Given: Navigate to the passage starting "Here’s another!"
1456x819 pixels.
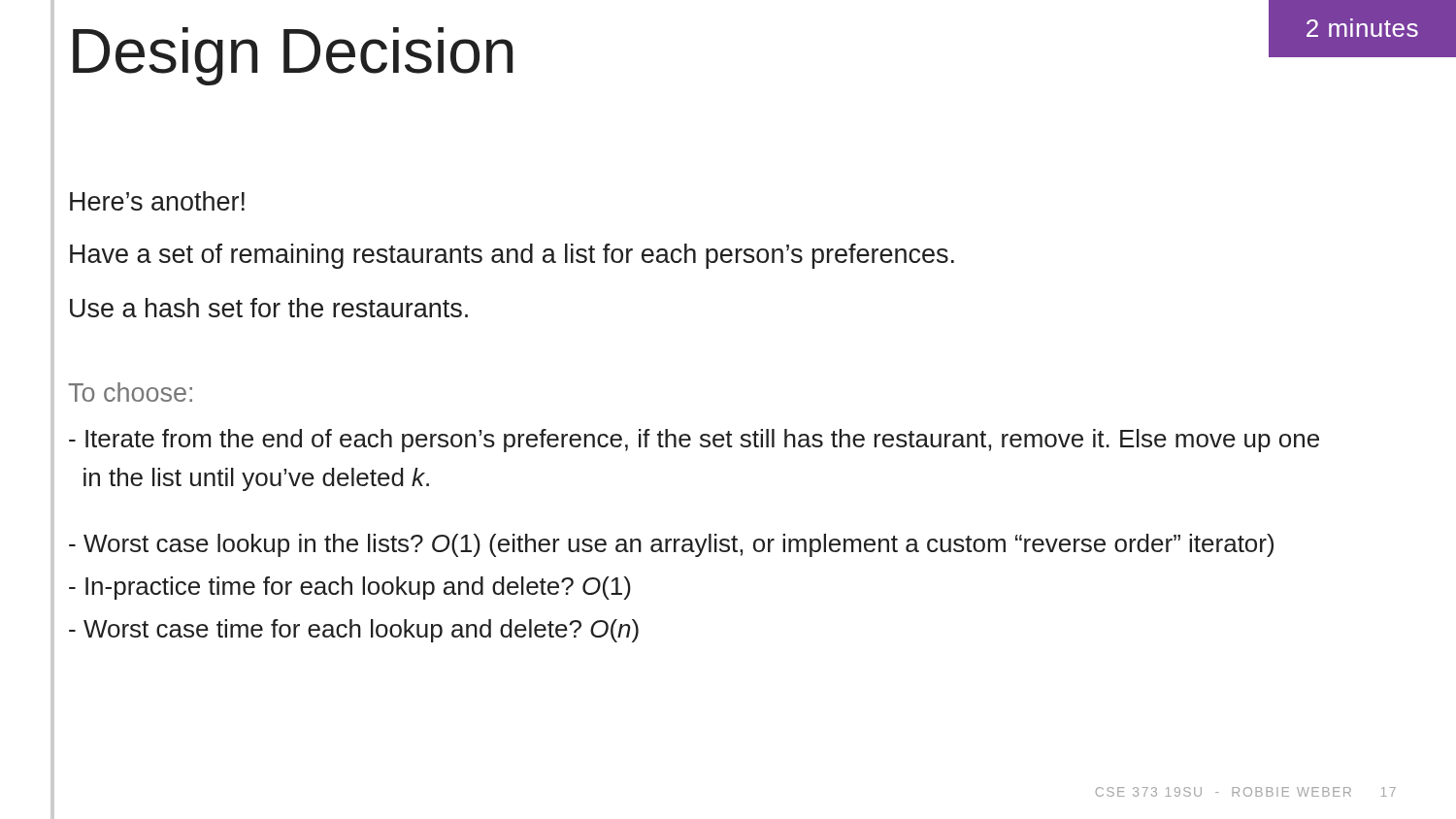Looking at the screenshot, I should click(157, 202).
